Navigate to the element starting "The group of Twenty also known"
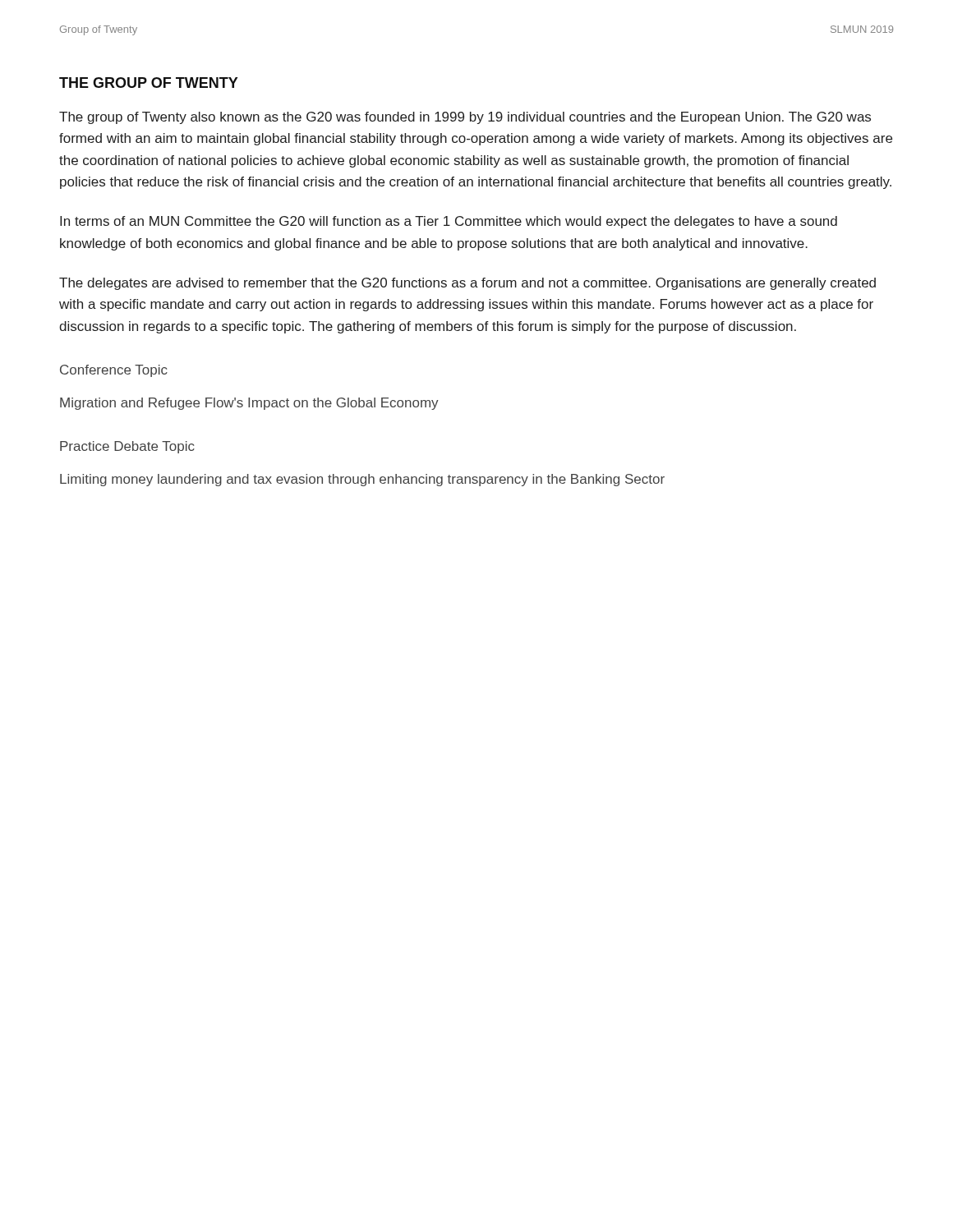The image size is (953, 1232). click(476, 150)
